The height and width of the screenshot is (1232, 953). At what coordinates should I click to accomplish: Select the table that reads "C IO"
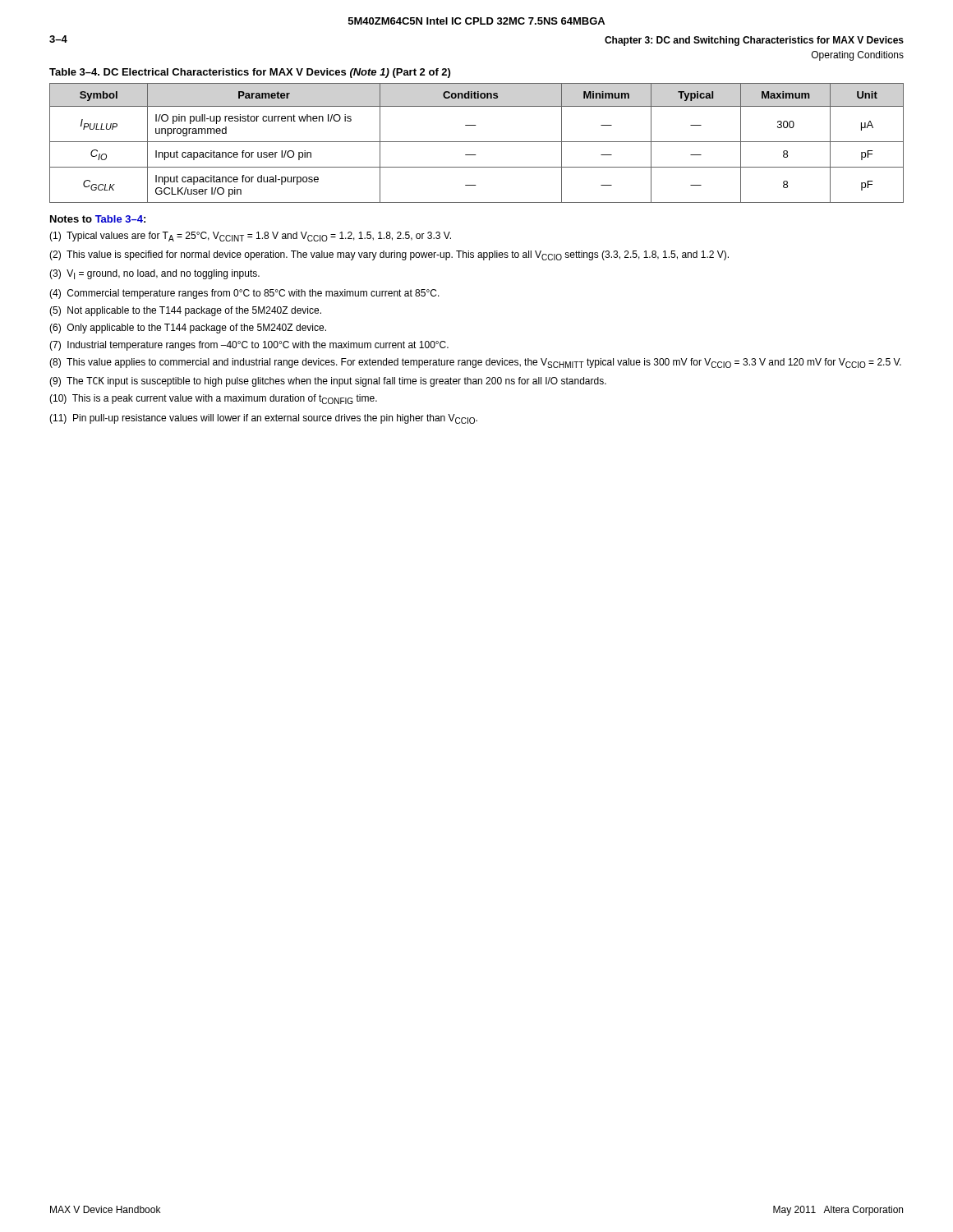(476, 143)
